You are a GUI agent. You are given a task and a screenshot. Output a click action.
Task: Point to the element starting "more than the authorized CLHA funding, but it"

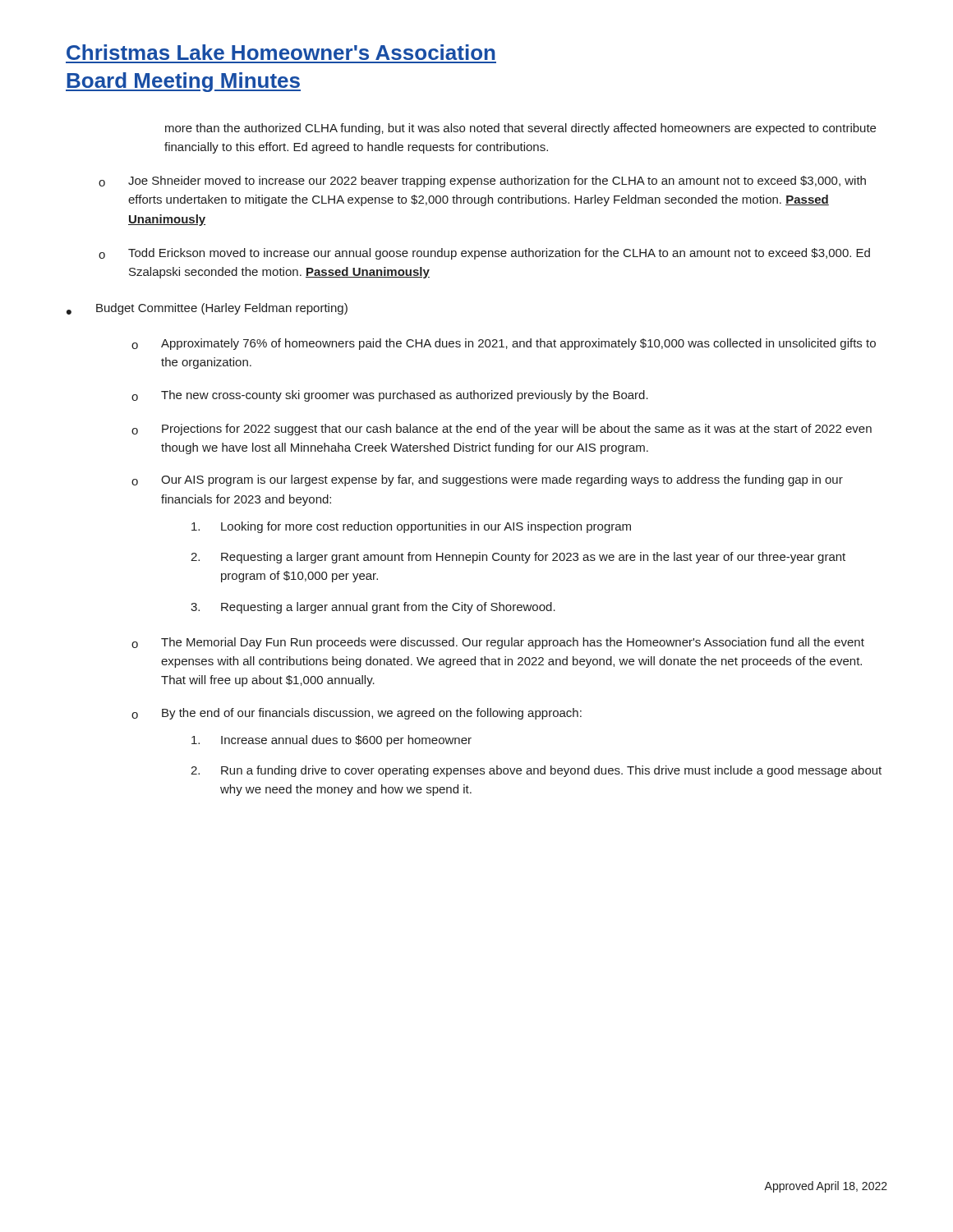coord(520,137)
